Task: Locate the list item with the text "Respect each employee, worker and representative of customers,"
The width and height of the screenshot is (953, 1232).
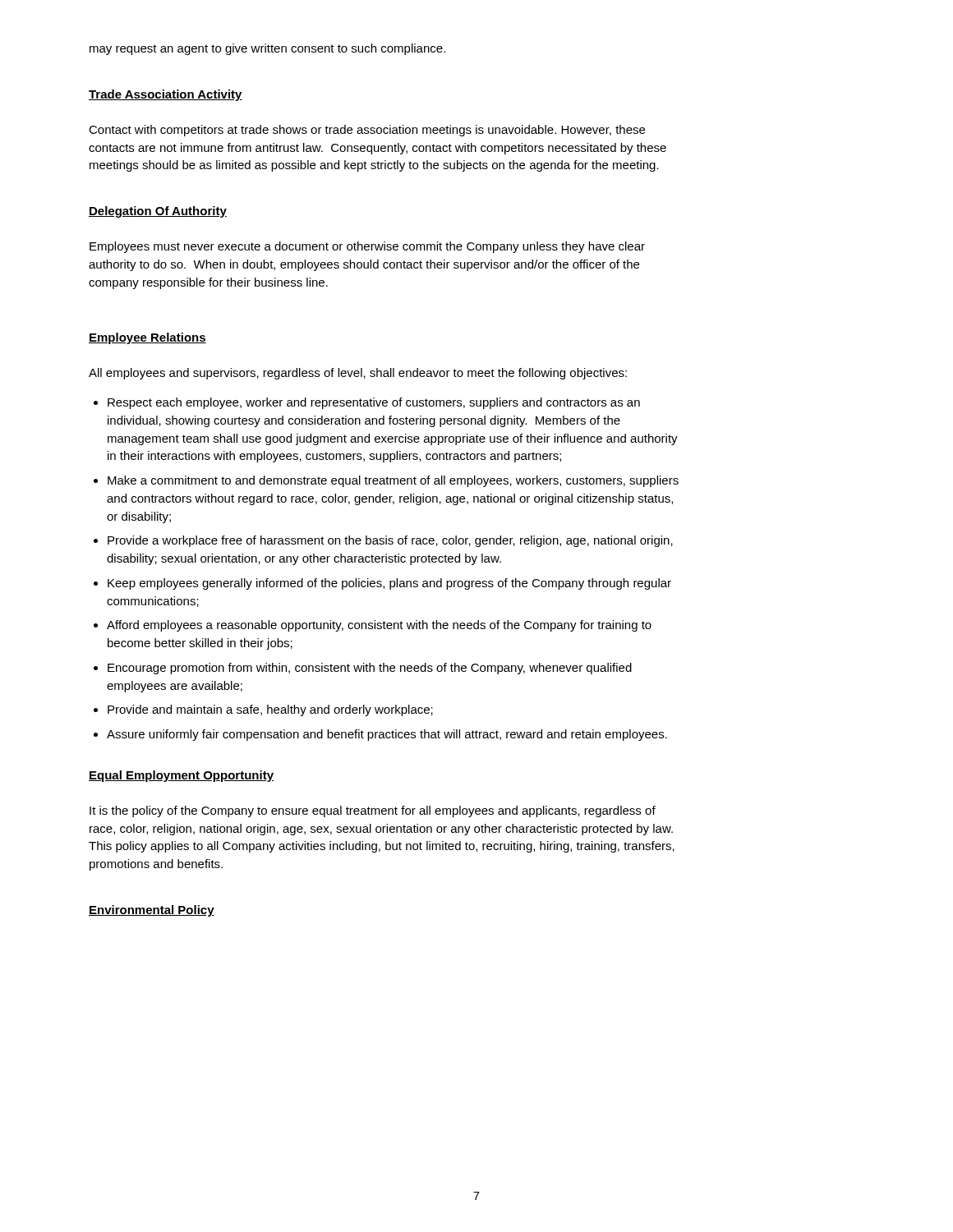Action: point(392,429)
